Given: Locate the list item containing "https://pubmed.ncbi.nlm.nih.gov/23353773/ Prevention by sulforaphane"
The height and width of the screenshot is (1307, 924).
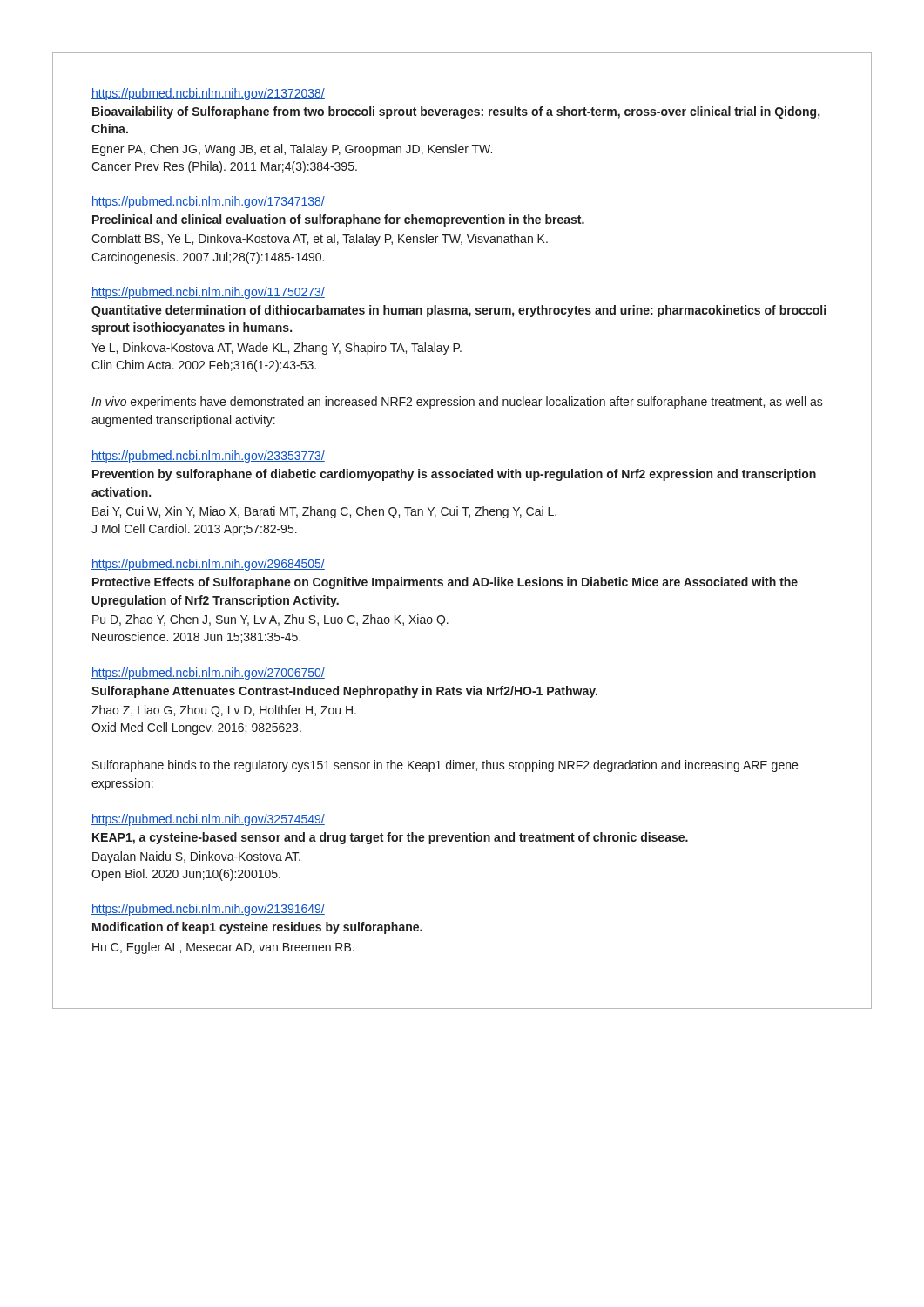Looking at the screenshot, I should tap(208, 457).
